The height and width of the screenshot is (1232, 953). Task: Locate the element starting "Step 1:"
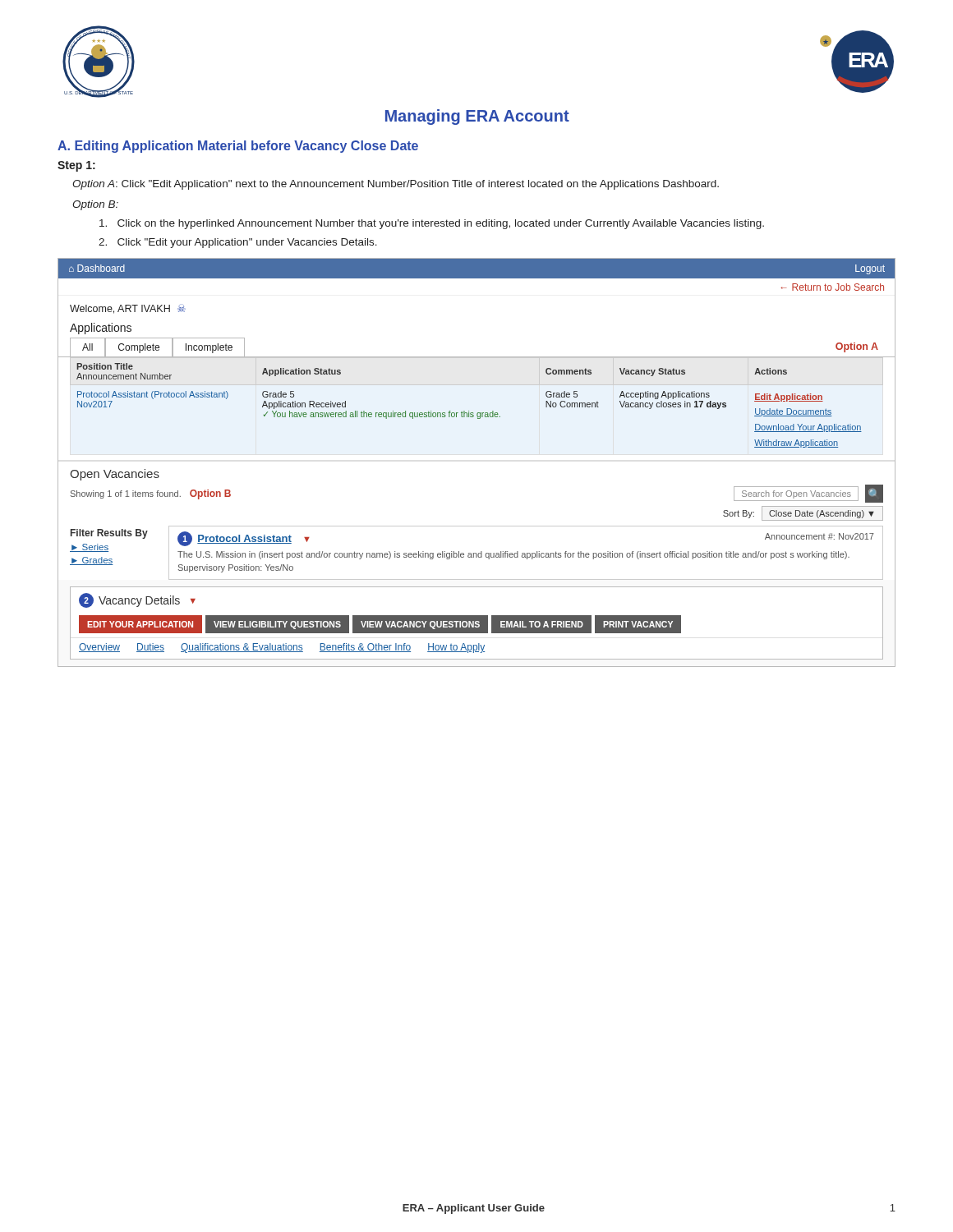pos(77,165)
